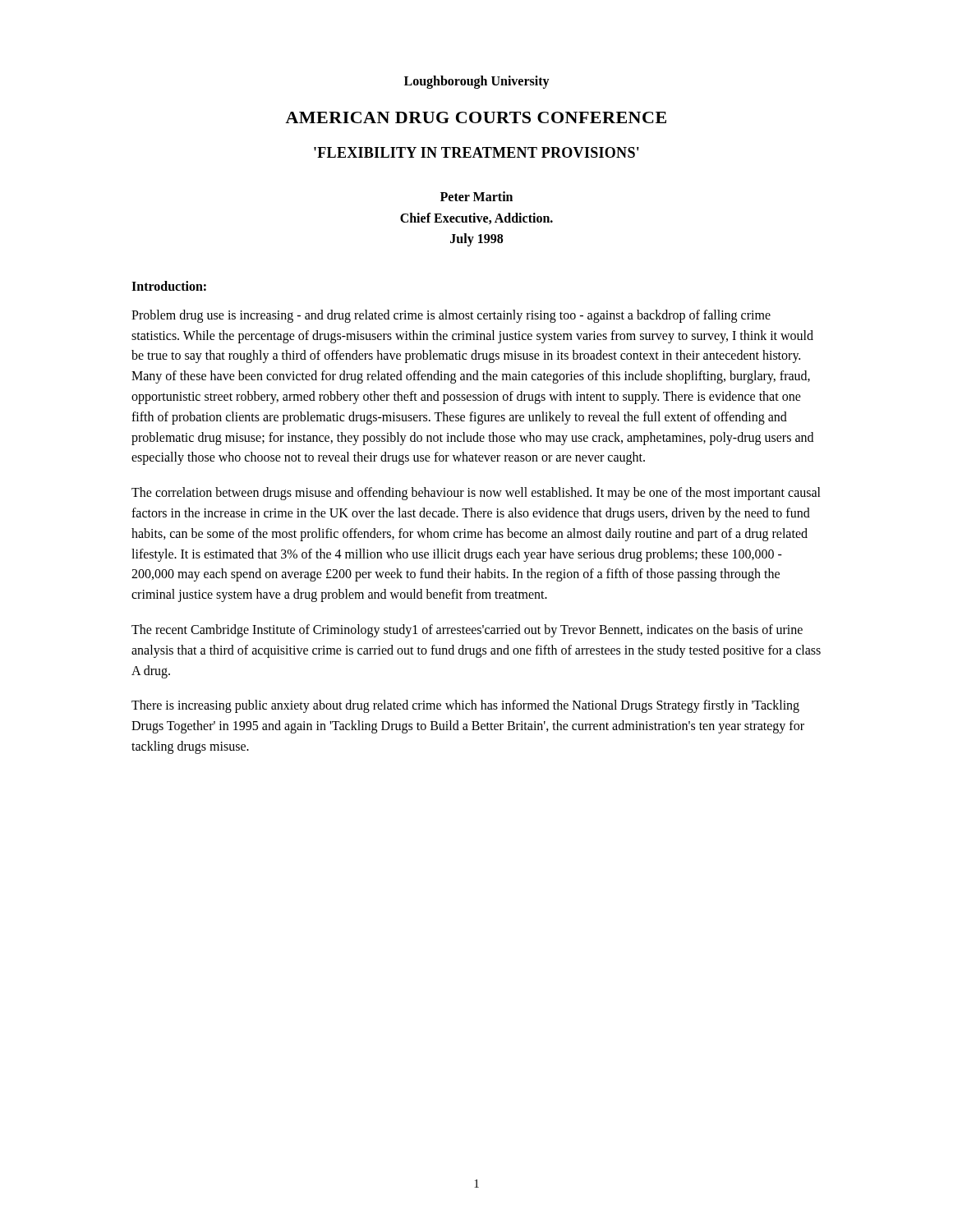Select the text block with the text "The correlation between drugs"
The height and width of the screenshot is (1232, 953).
[476, 544]
